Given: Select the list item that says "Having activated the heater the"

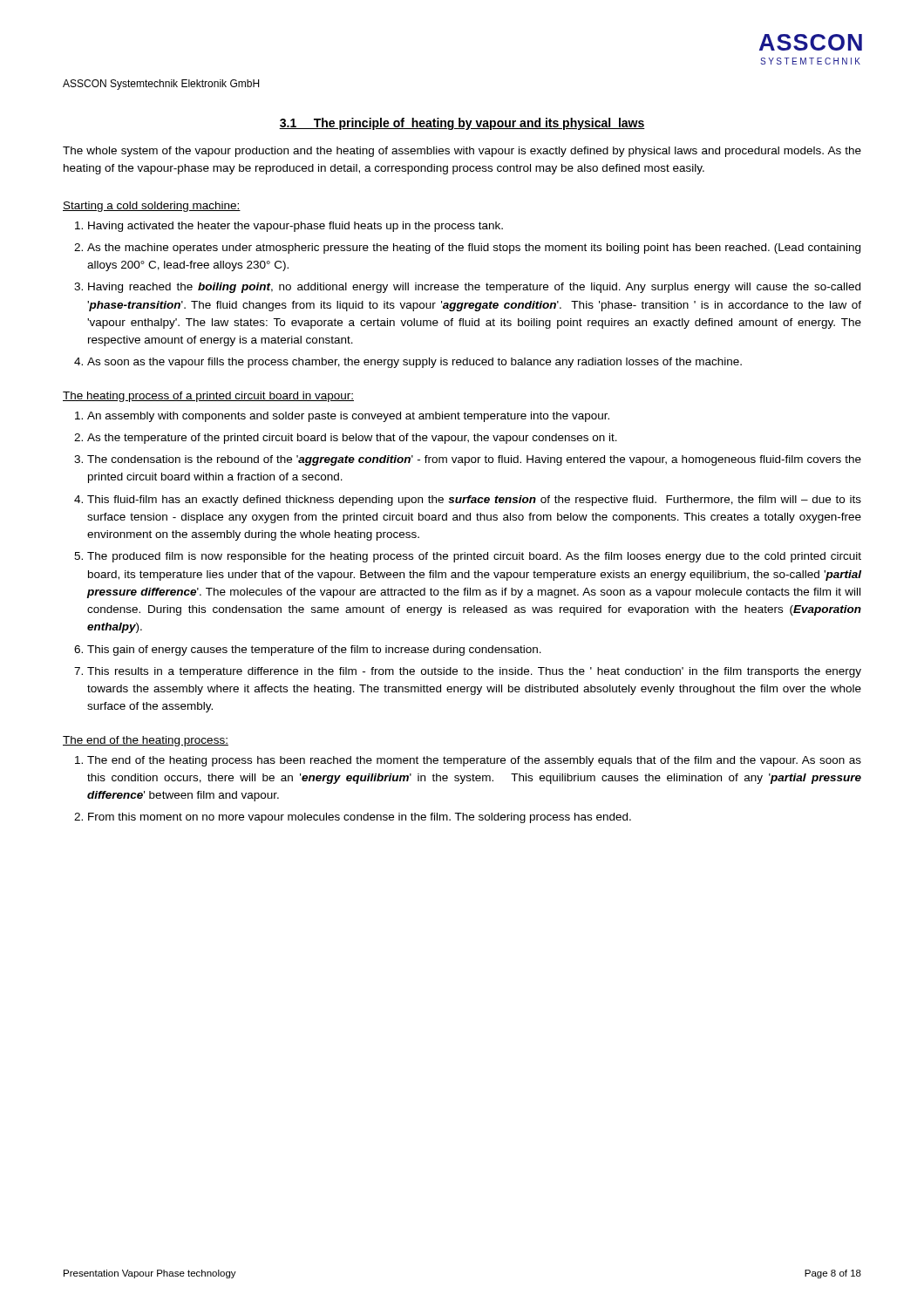Looking at the screenshot, I should (295, 225).
